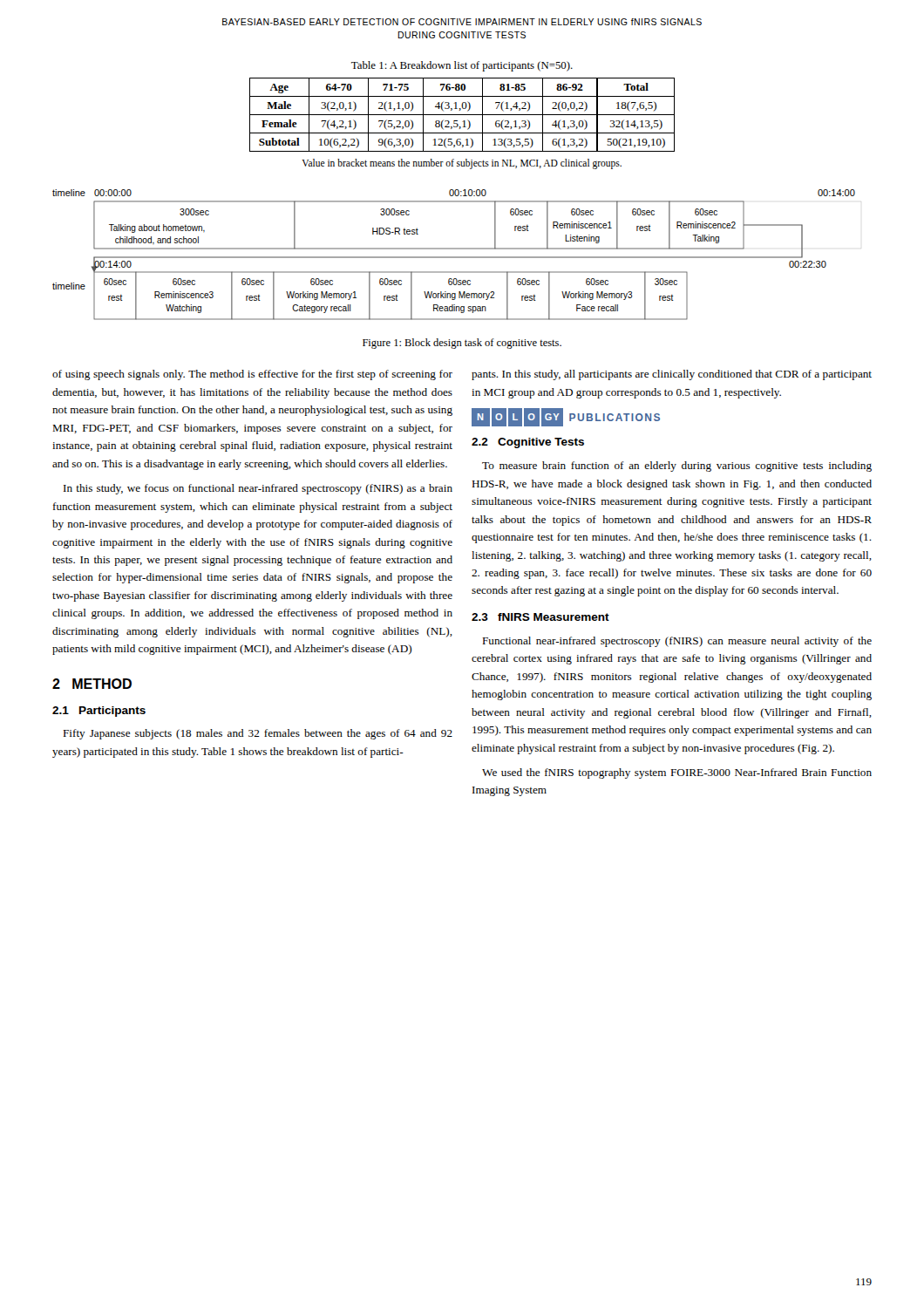Find the text block containing "In this study, we"
This screenshot has width=924, height=1308.
tap(252, 568)
